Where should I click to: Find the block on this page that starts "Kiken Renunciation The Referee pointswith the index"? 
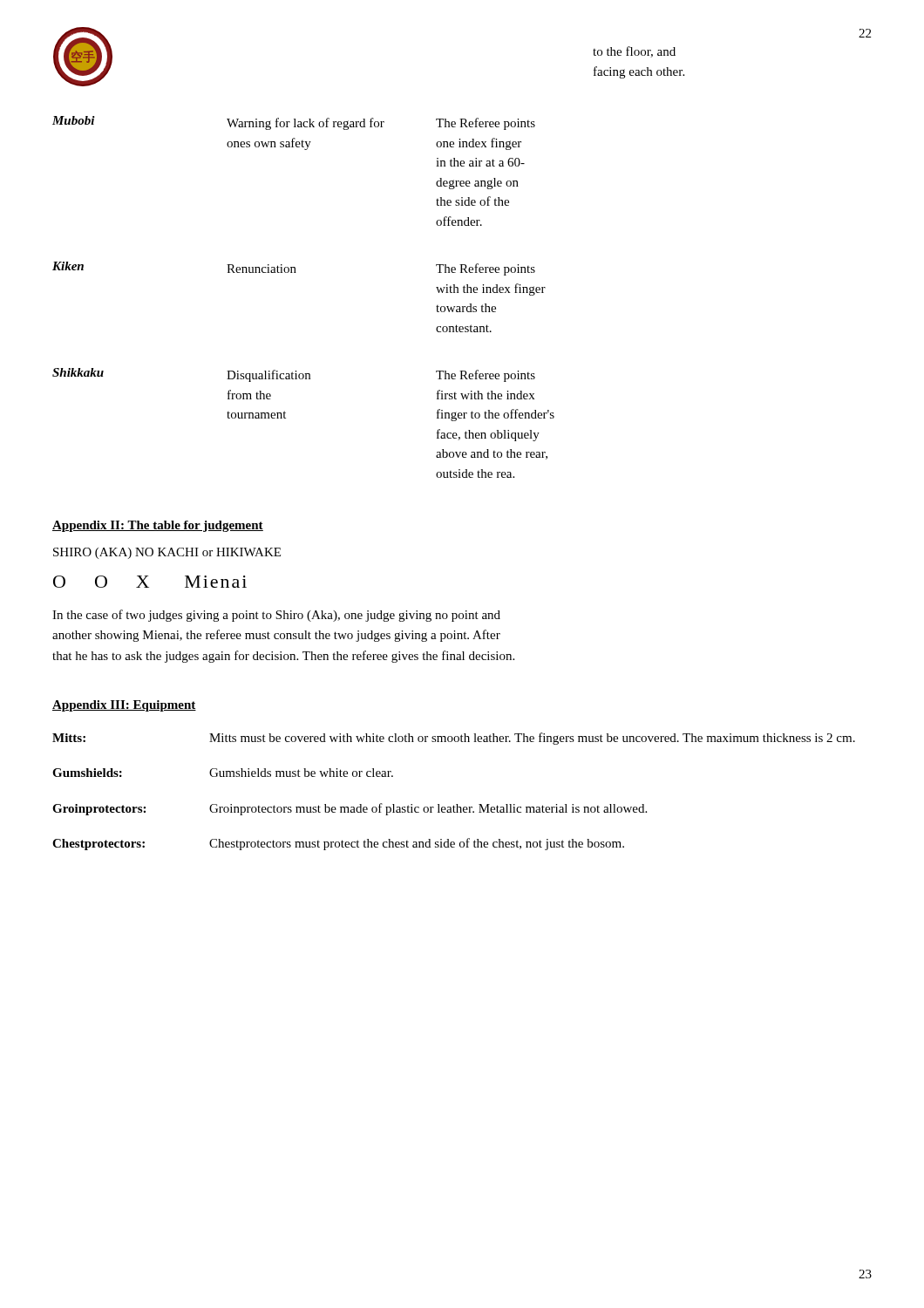pos(462,298)
